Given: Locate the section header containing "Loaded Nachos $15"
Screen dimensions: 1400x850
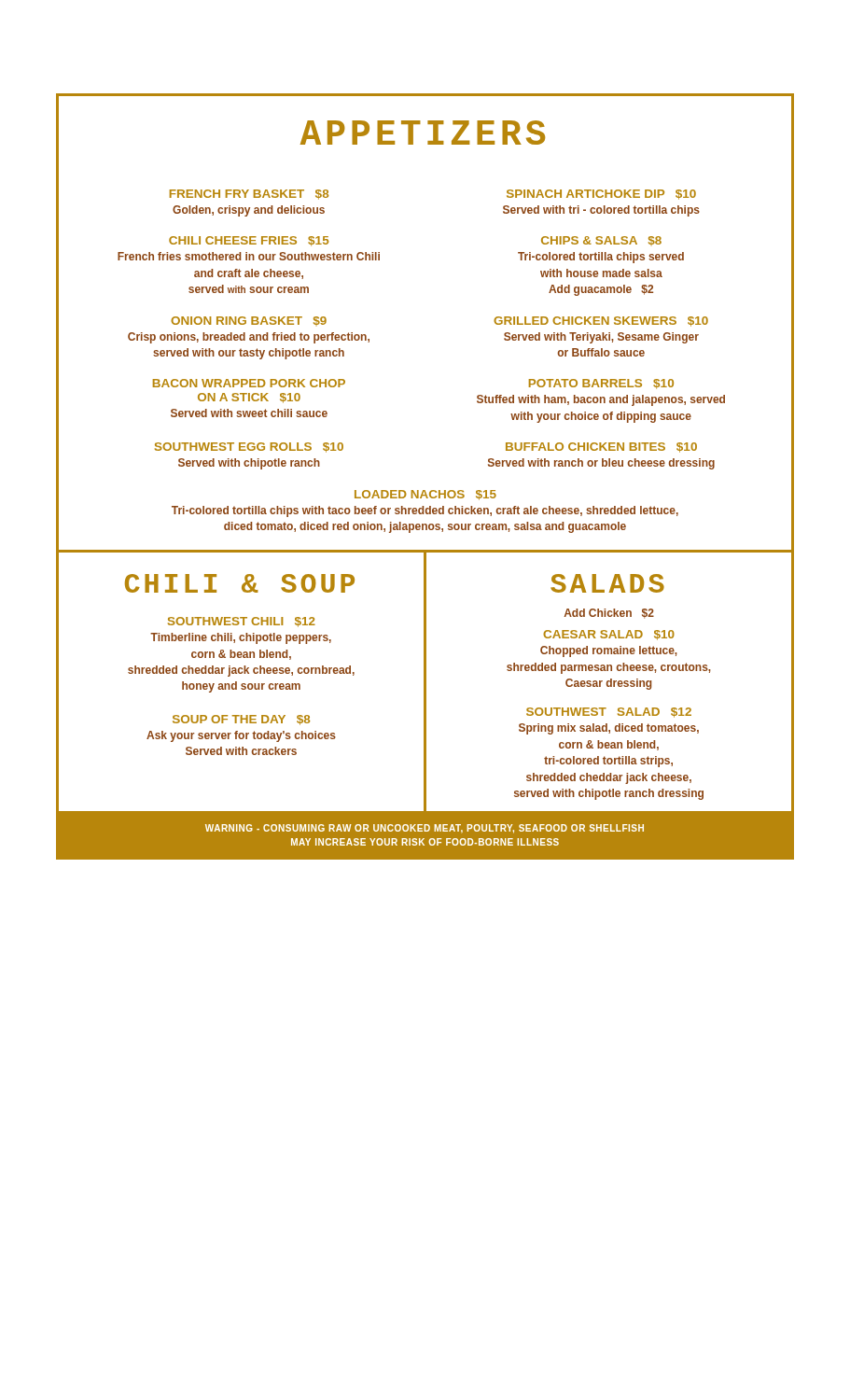Looking at the screenshot, I should pyautogui.click(x=425, y=494).
